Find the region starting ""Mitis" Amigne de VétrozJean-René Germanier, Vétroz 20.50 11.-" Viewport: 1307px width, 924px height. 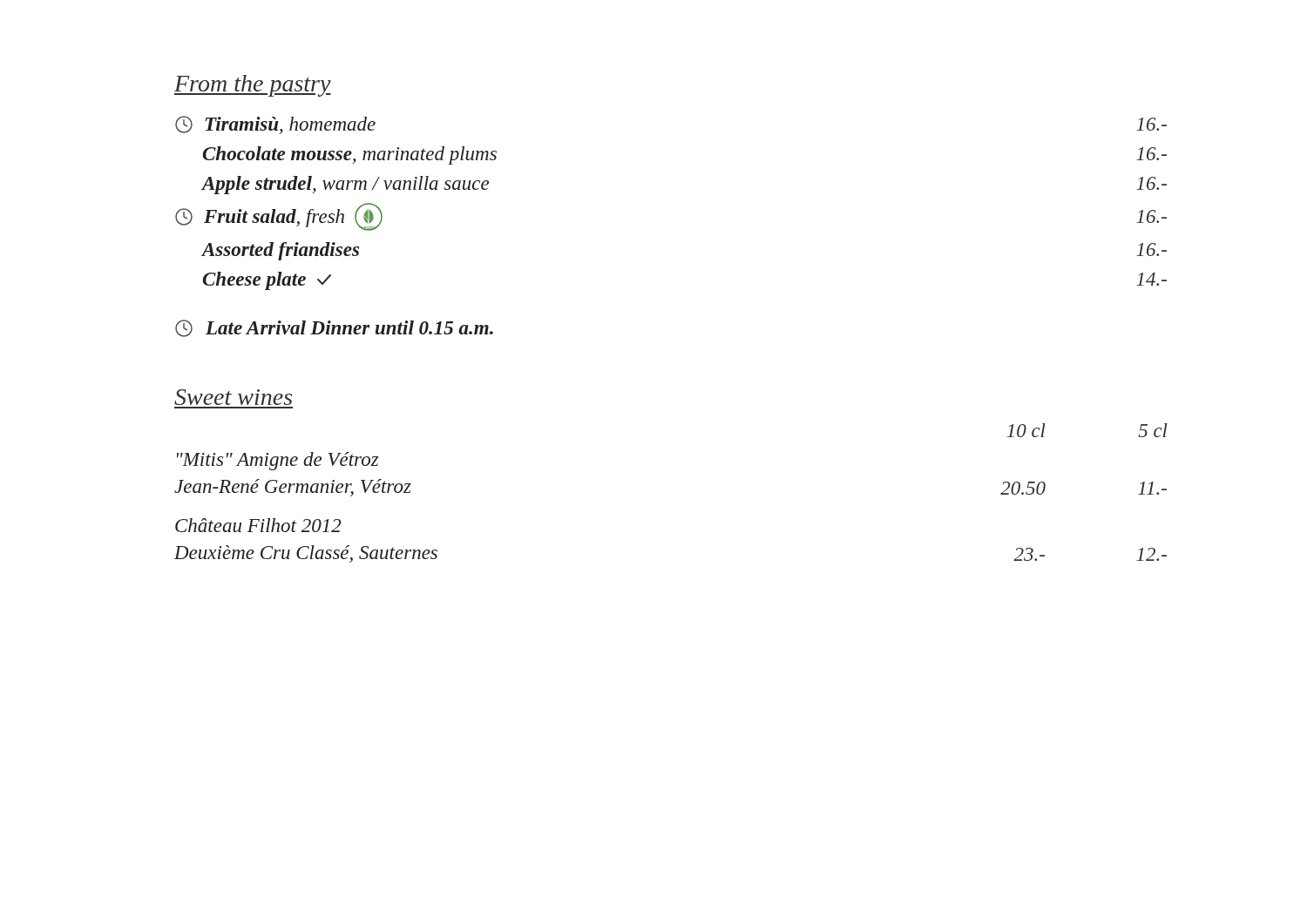click(x=278, y=461)
